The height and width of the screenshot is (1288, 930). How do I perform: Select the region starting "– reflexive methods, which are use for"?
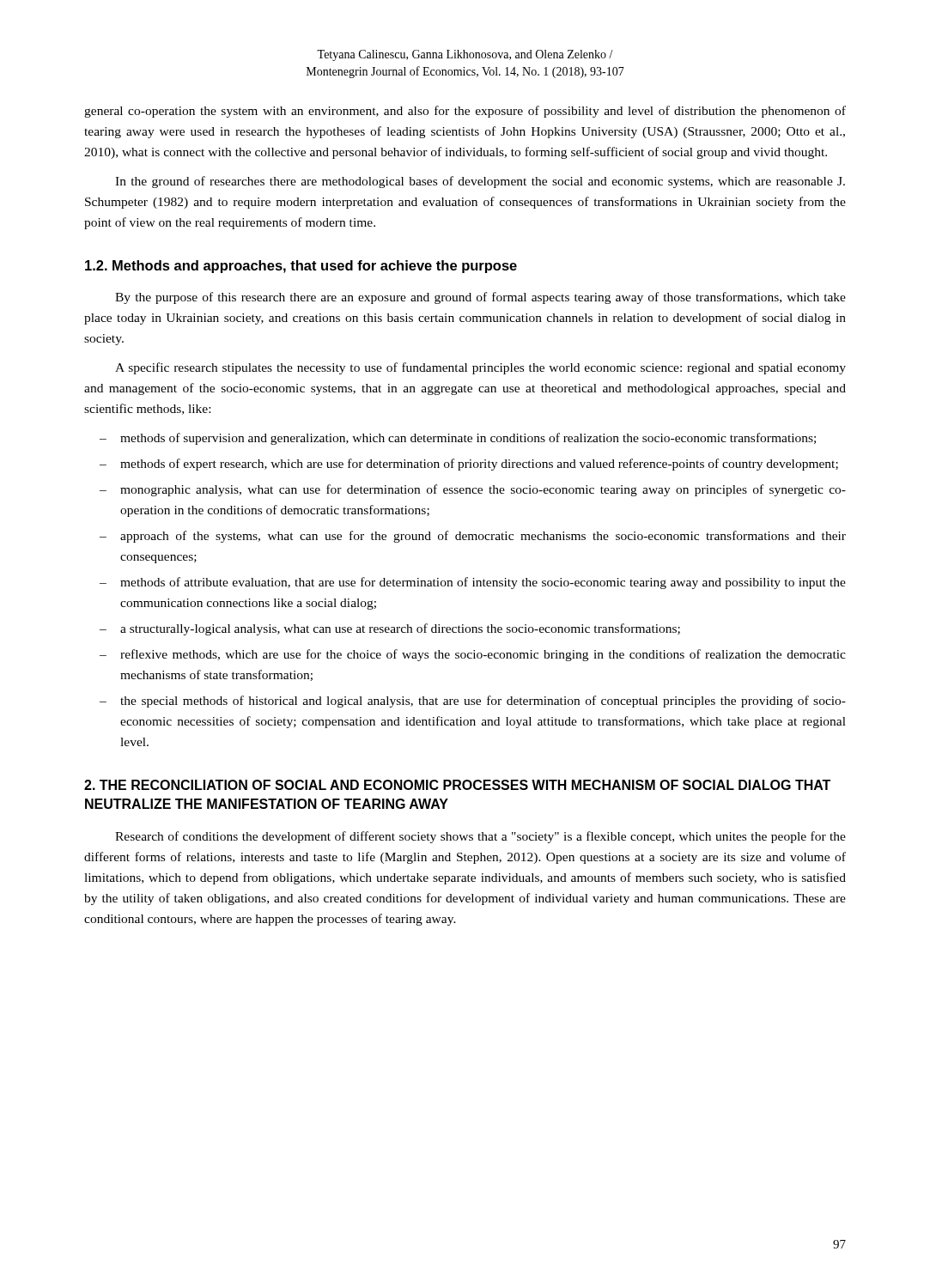pos(473,665)
